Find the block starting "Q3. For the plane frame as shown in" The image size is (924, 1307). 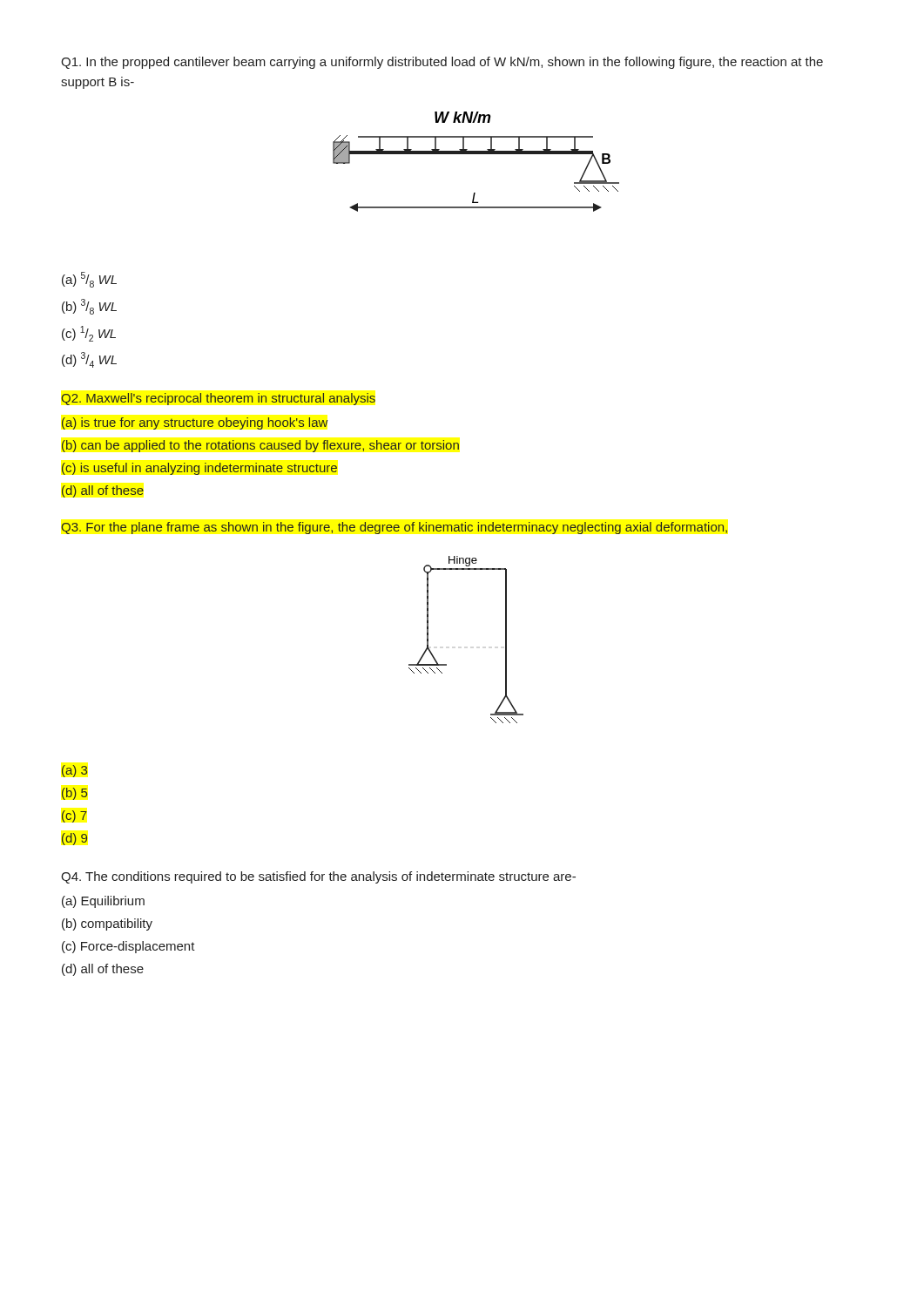coord(395,527)
